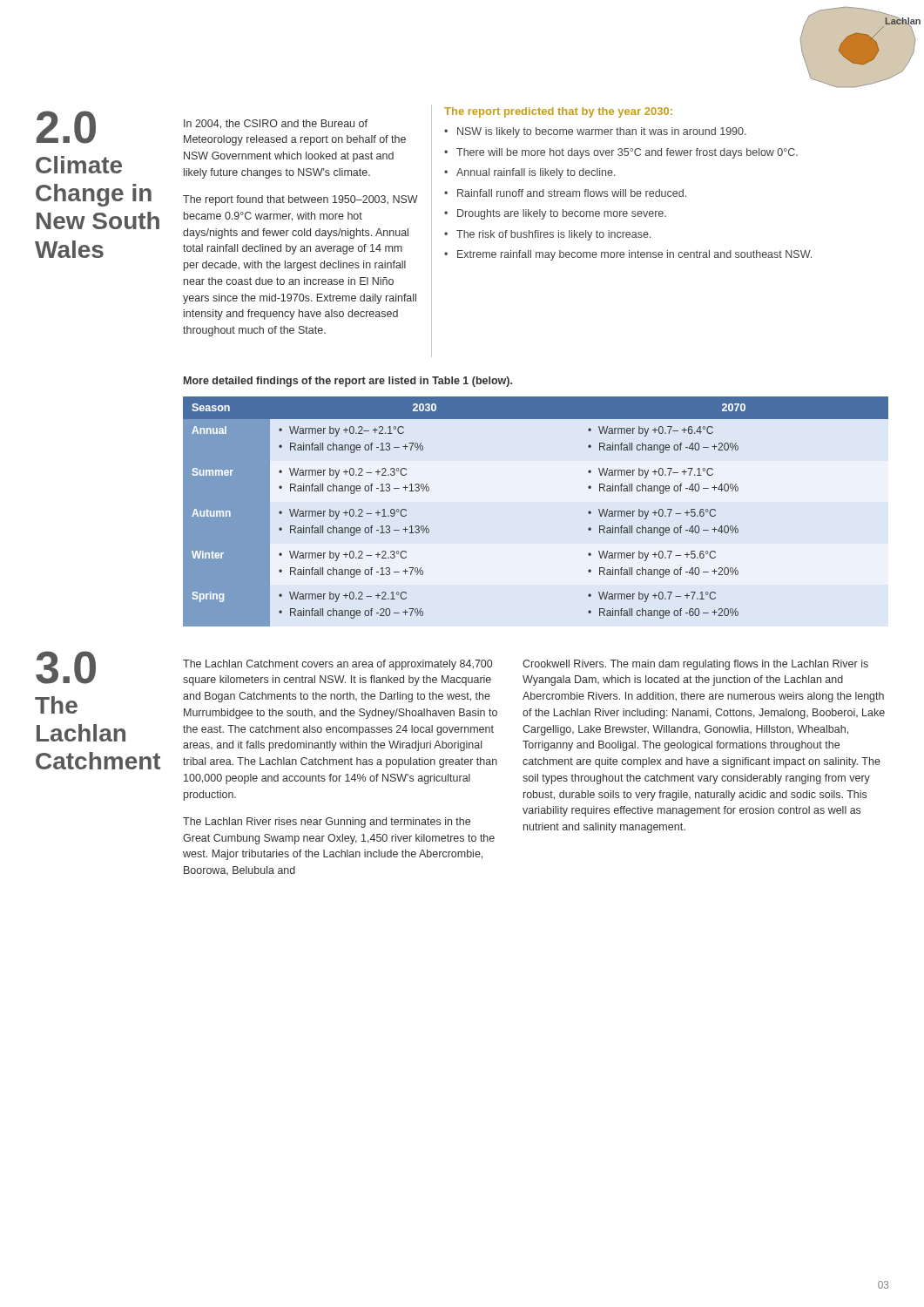Image resolution: width=924 pixels, height=1307 pixels.
Task: Find the block starting "Rainfall runoff and"
Action: [572, 193]
